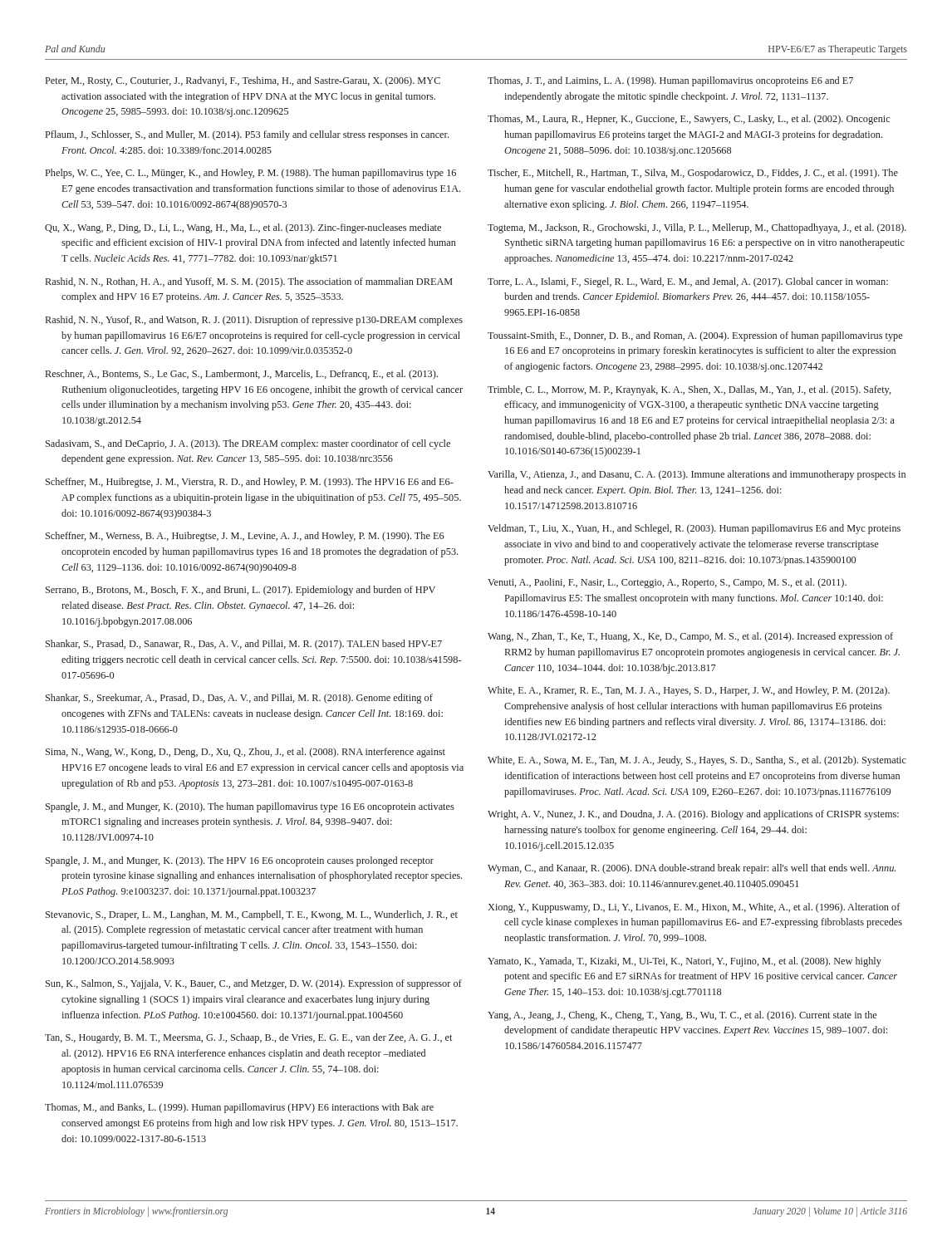
Task: Click on the list item with the text "Tan, S., Hougardy,"
Action: coord(249,1061)
